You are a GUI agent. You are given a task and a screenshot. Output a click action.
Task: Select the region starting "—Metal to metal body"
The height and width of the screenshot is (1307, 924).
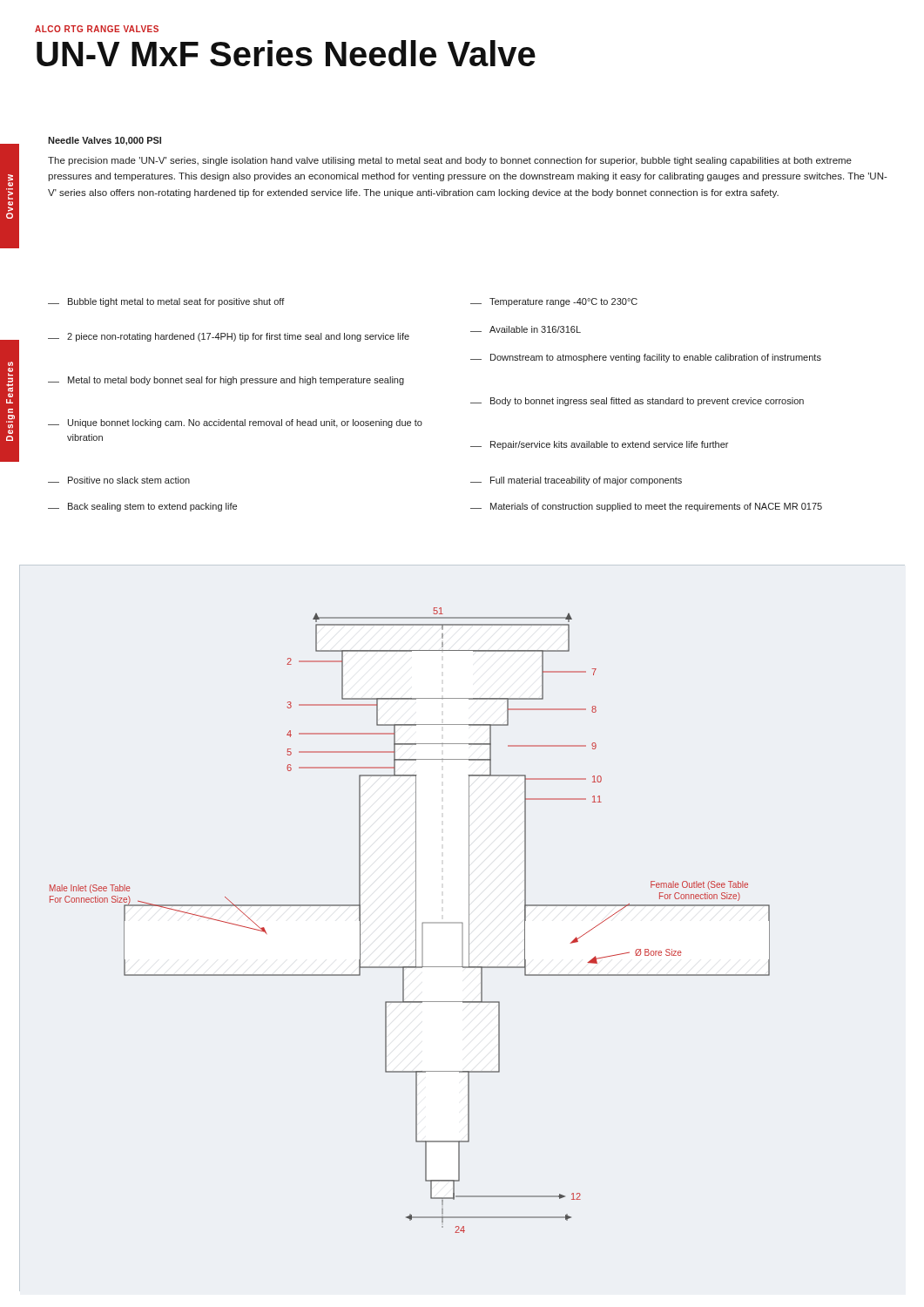coord(239,381)
